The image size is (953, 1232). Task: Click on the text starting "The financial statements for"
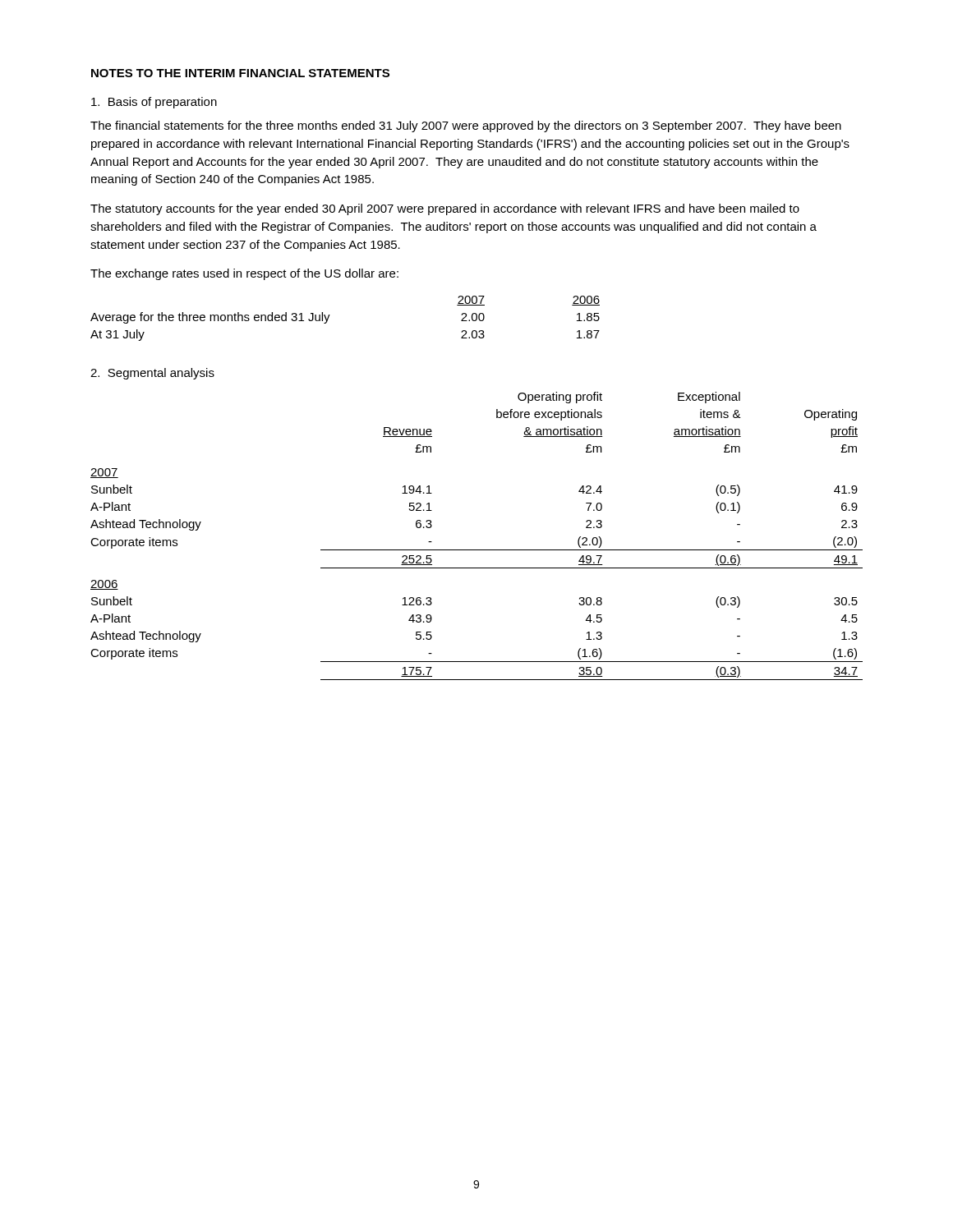[470, 152]
